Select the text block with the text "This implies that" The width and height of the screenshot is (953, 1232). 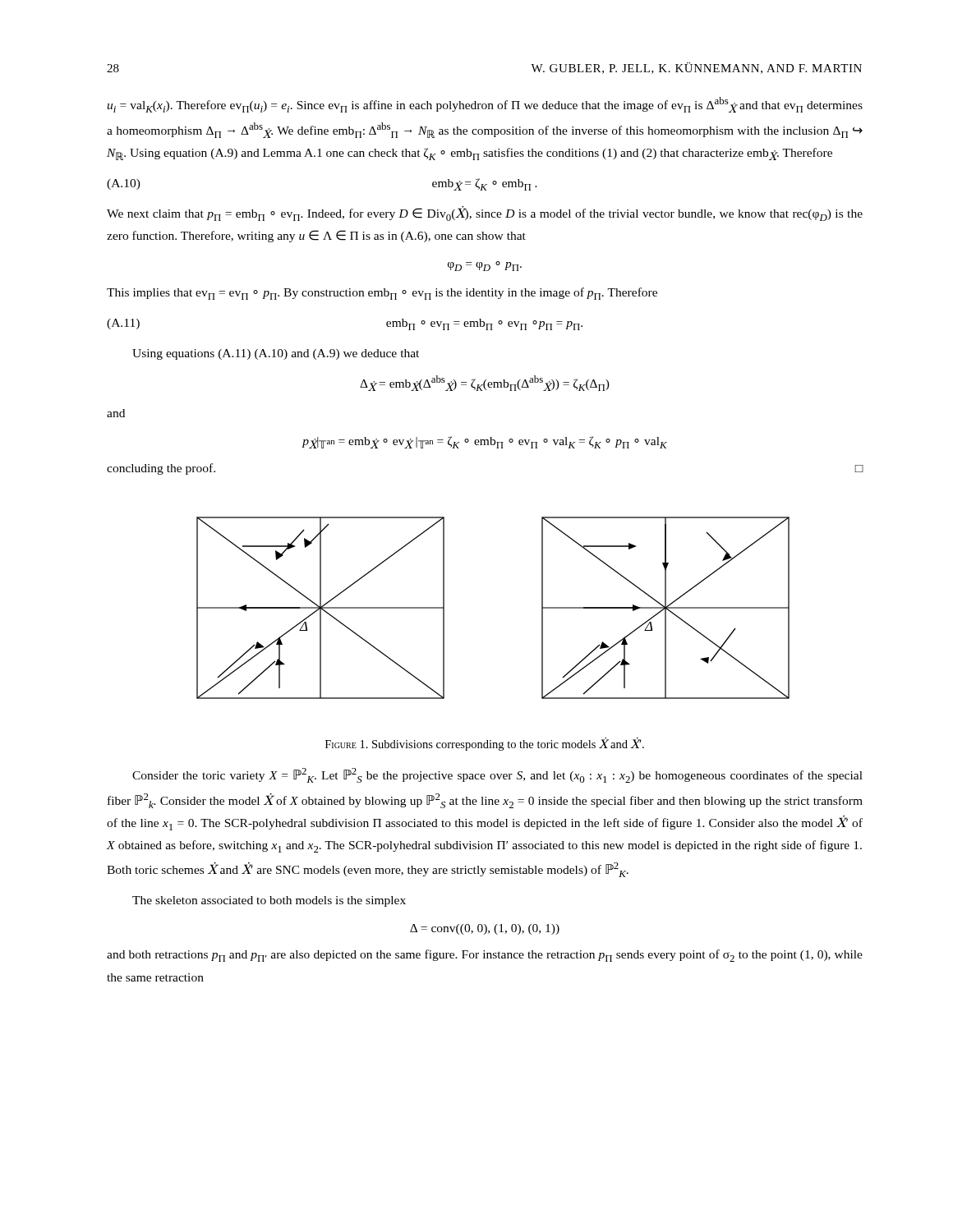click(485, 294)
